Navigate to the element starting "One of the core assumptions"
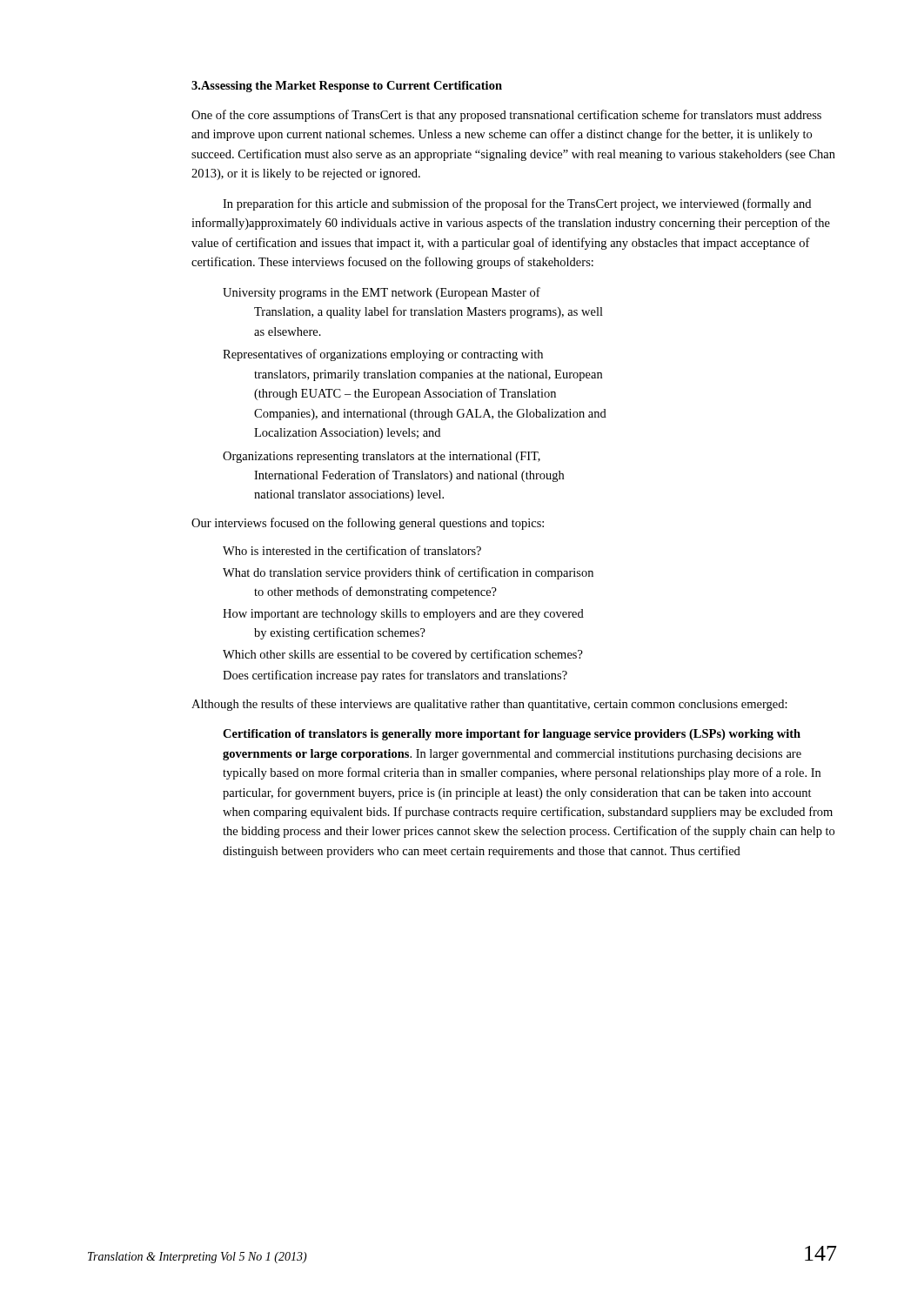Screen dimensions: 1305x924 pos(513,144)
